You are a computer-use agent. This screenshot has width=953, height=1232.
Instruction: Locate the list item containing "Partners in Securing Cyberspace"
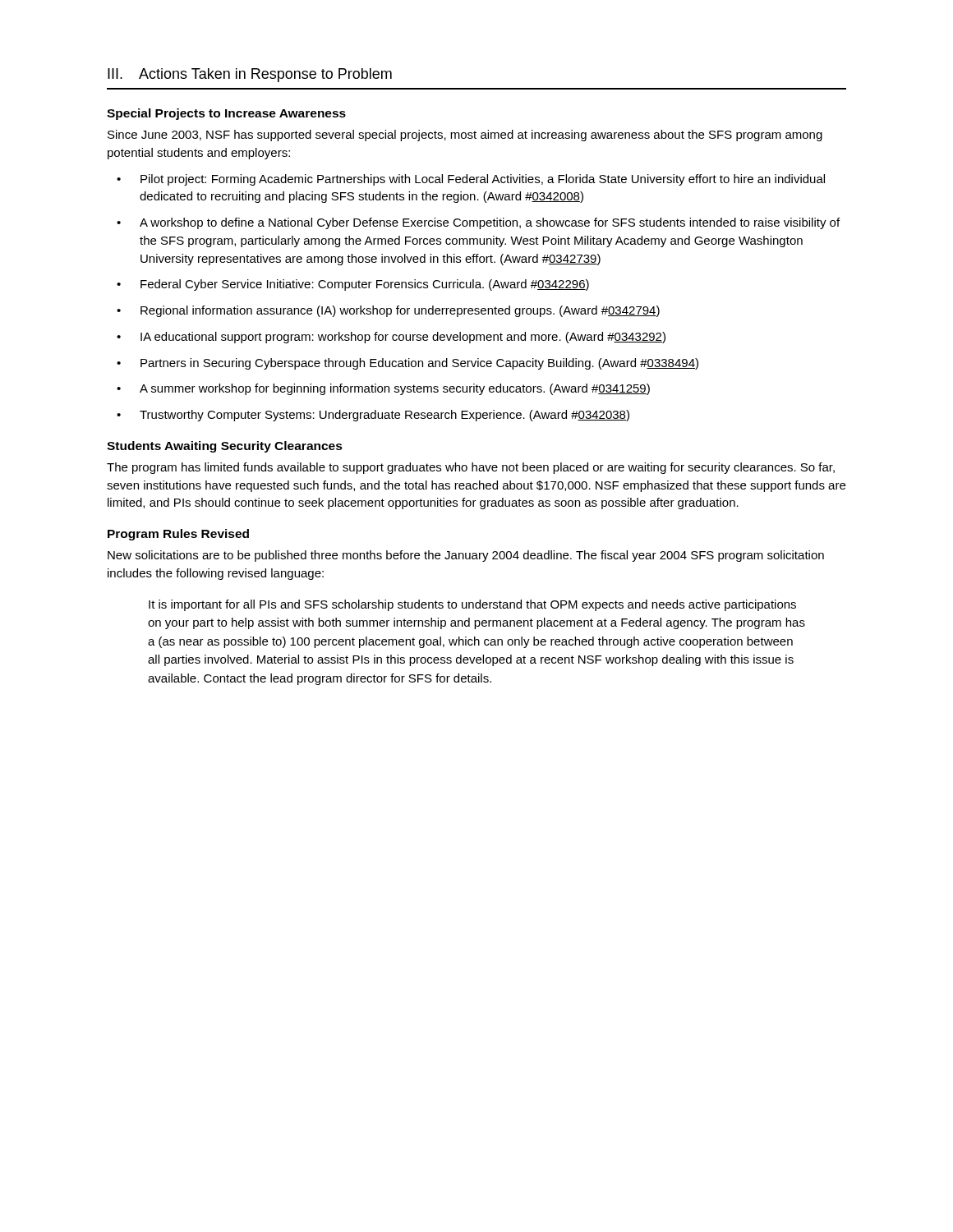pyautogui.click(x=419, y=362)
